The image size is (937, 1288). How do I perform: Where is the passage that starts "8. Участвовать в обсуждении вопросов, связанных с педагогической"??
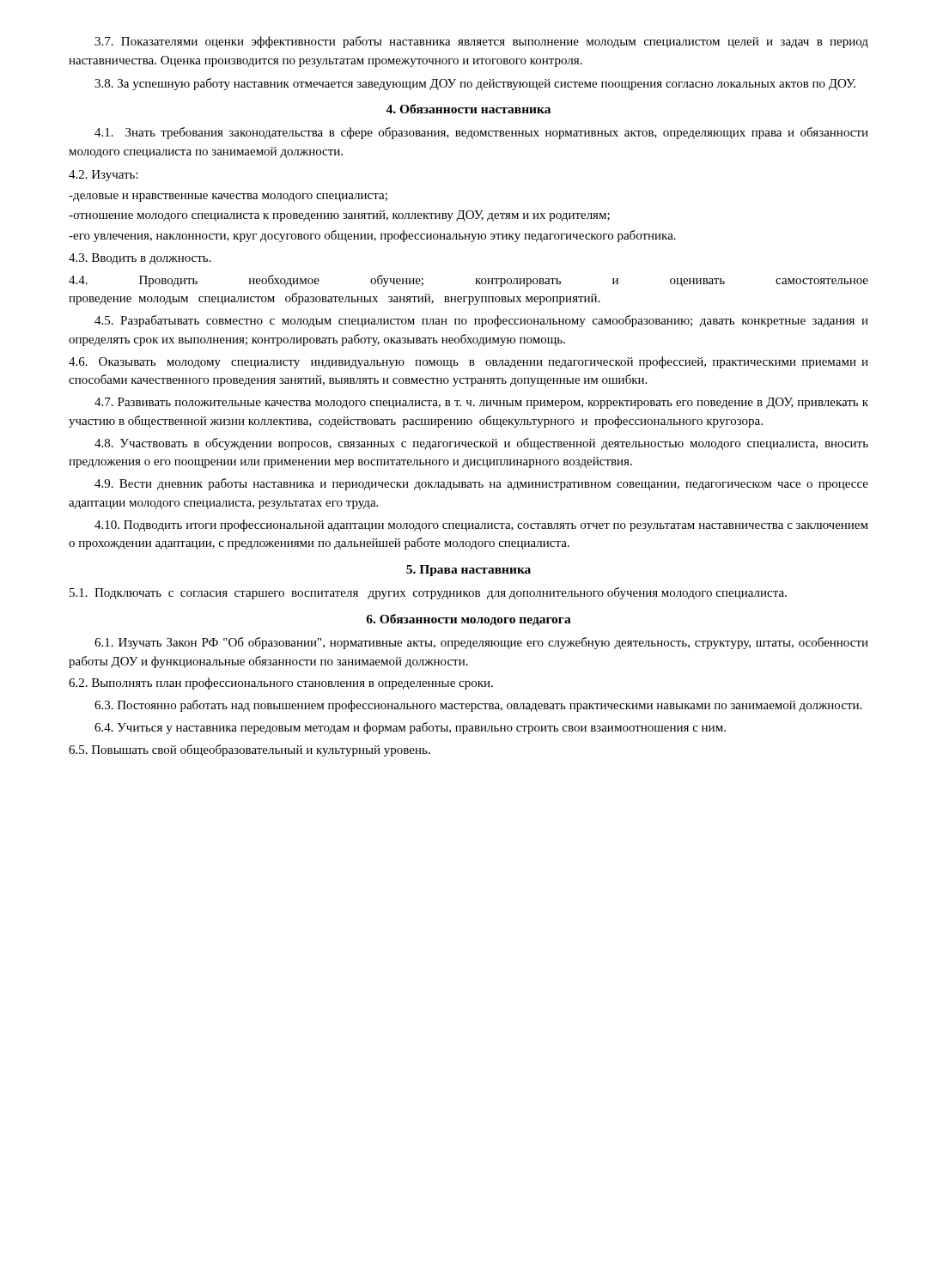(468, 452)
